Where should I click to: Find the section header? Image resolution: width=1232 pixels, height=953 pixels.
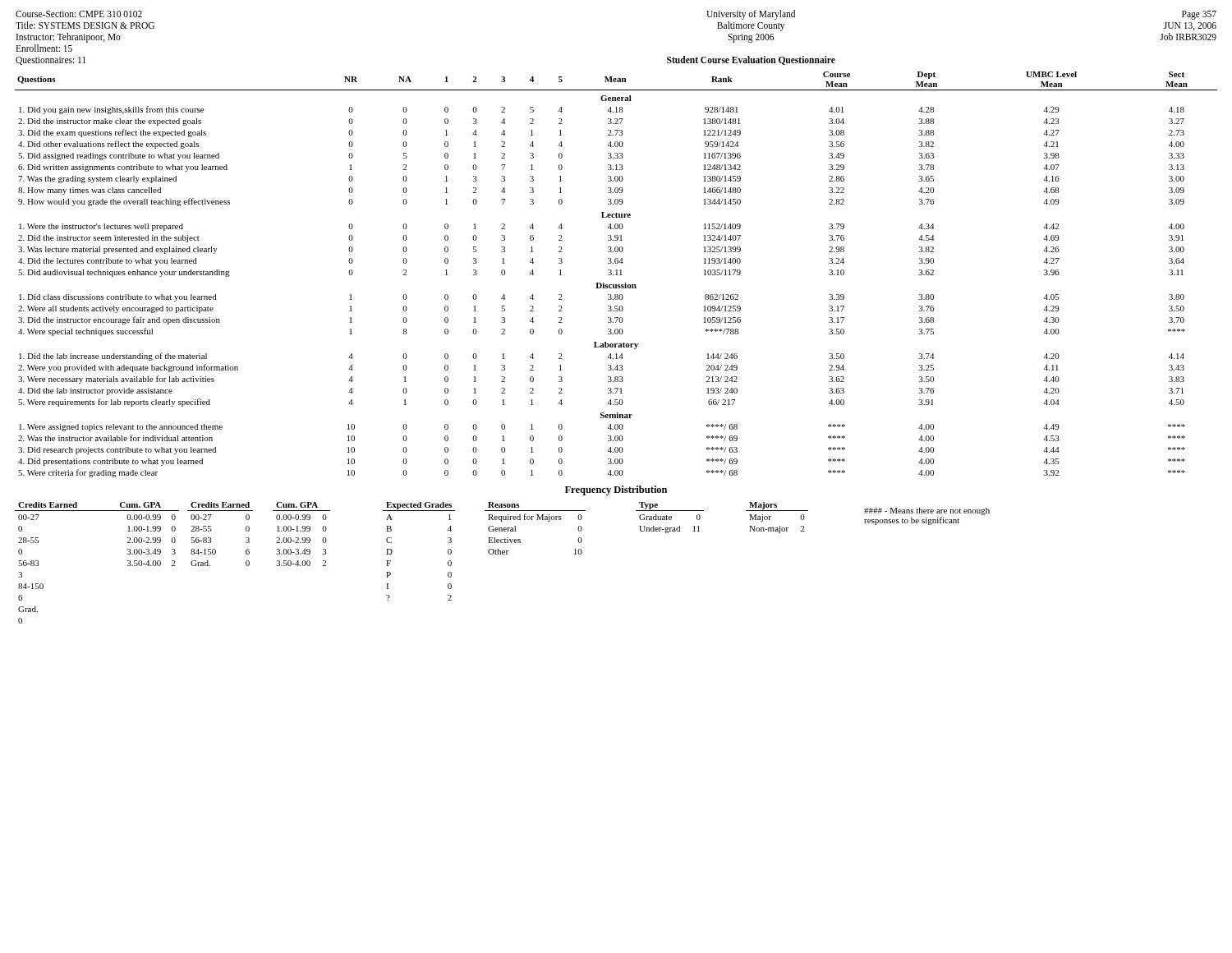[x=616, y=490]
